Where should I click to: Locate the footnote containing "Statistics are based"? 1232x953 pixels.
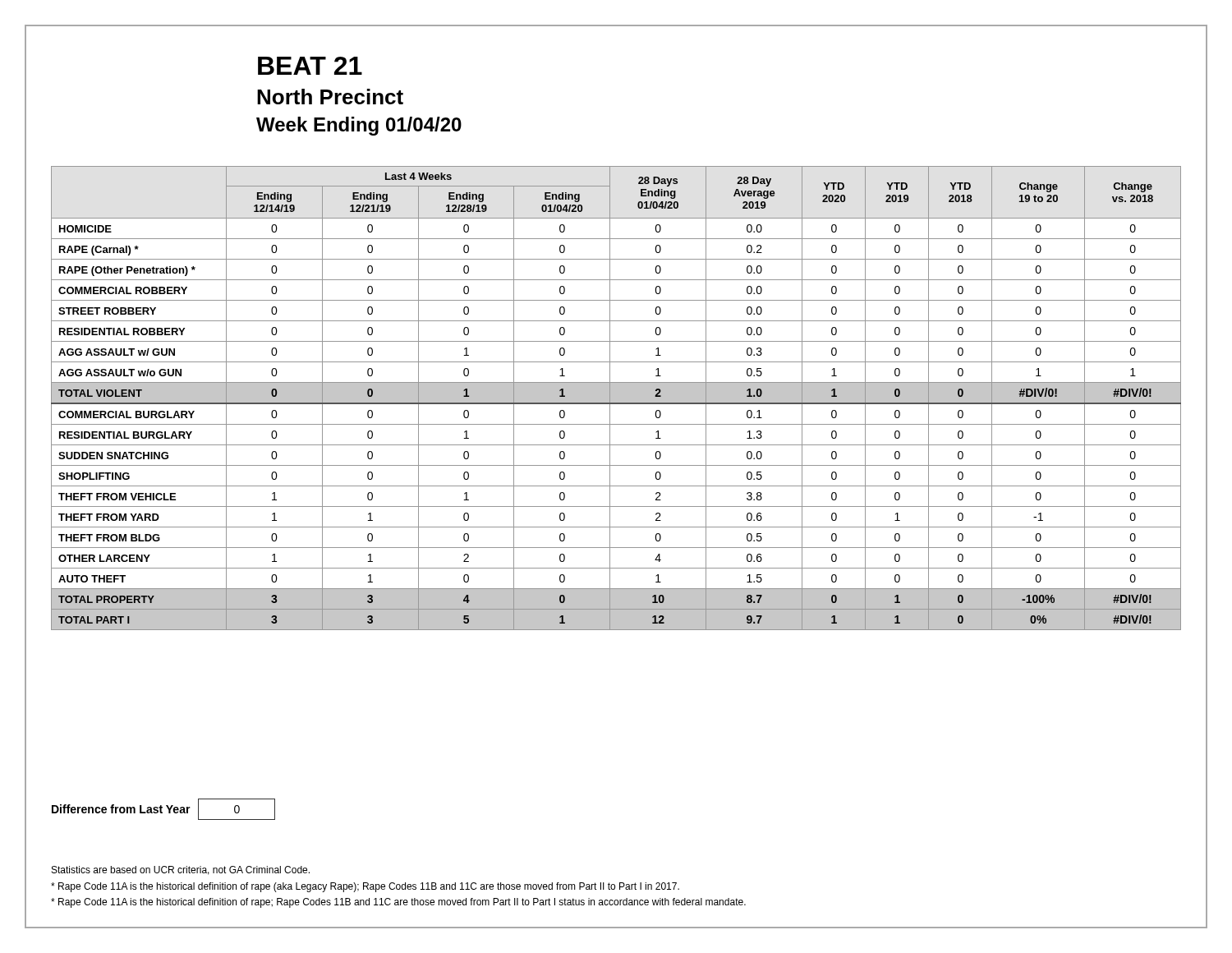coord(181,870)
